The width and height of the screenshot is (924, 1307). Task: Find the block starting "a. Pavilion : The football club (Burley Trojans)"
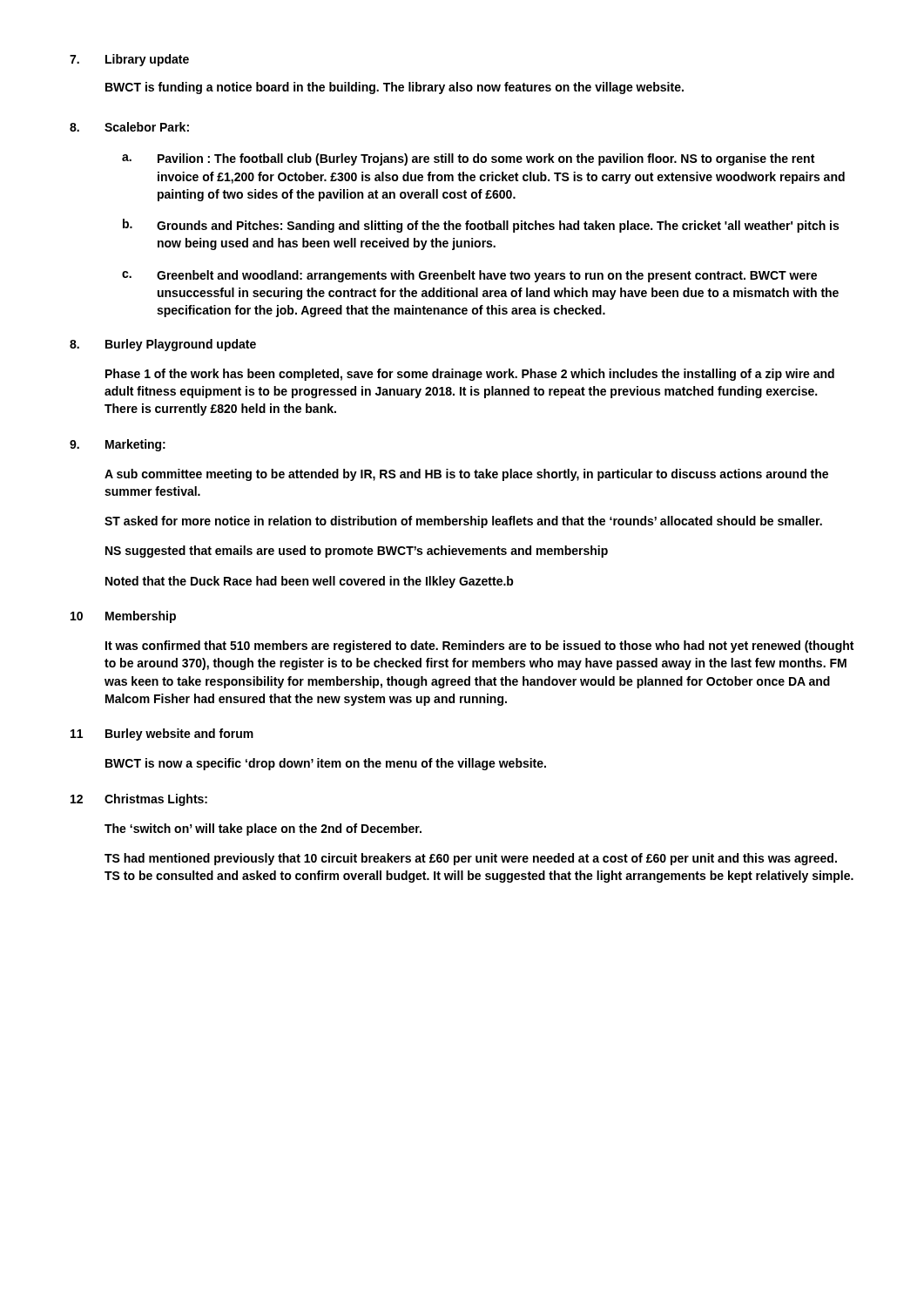pos(488,177)
